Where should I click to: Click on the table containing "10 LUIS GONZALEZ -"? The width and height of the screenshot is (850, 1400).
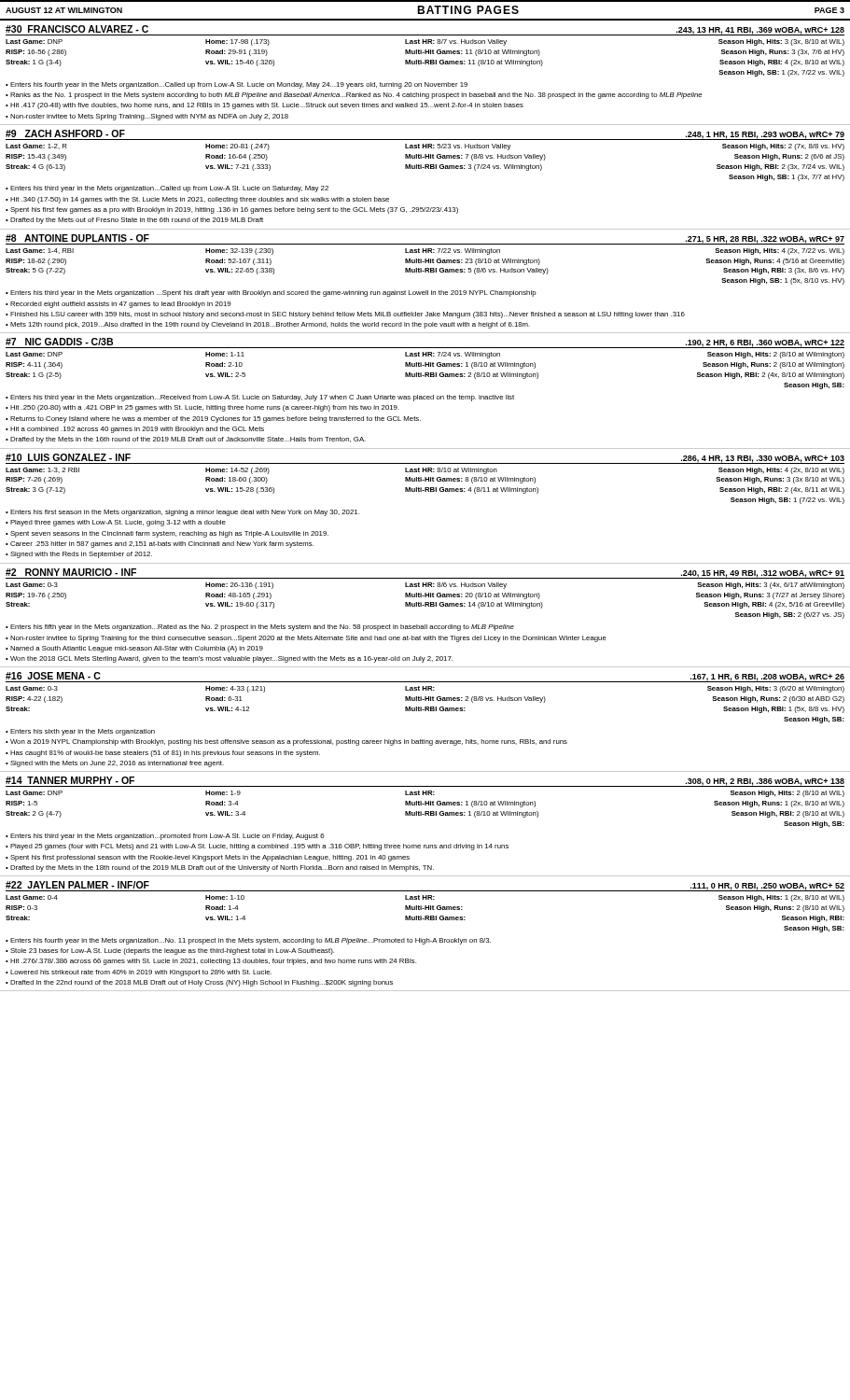425,506
